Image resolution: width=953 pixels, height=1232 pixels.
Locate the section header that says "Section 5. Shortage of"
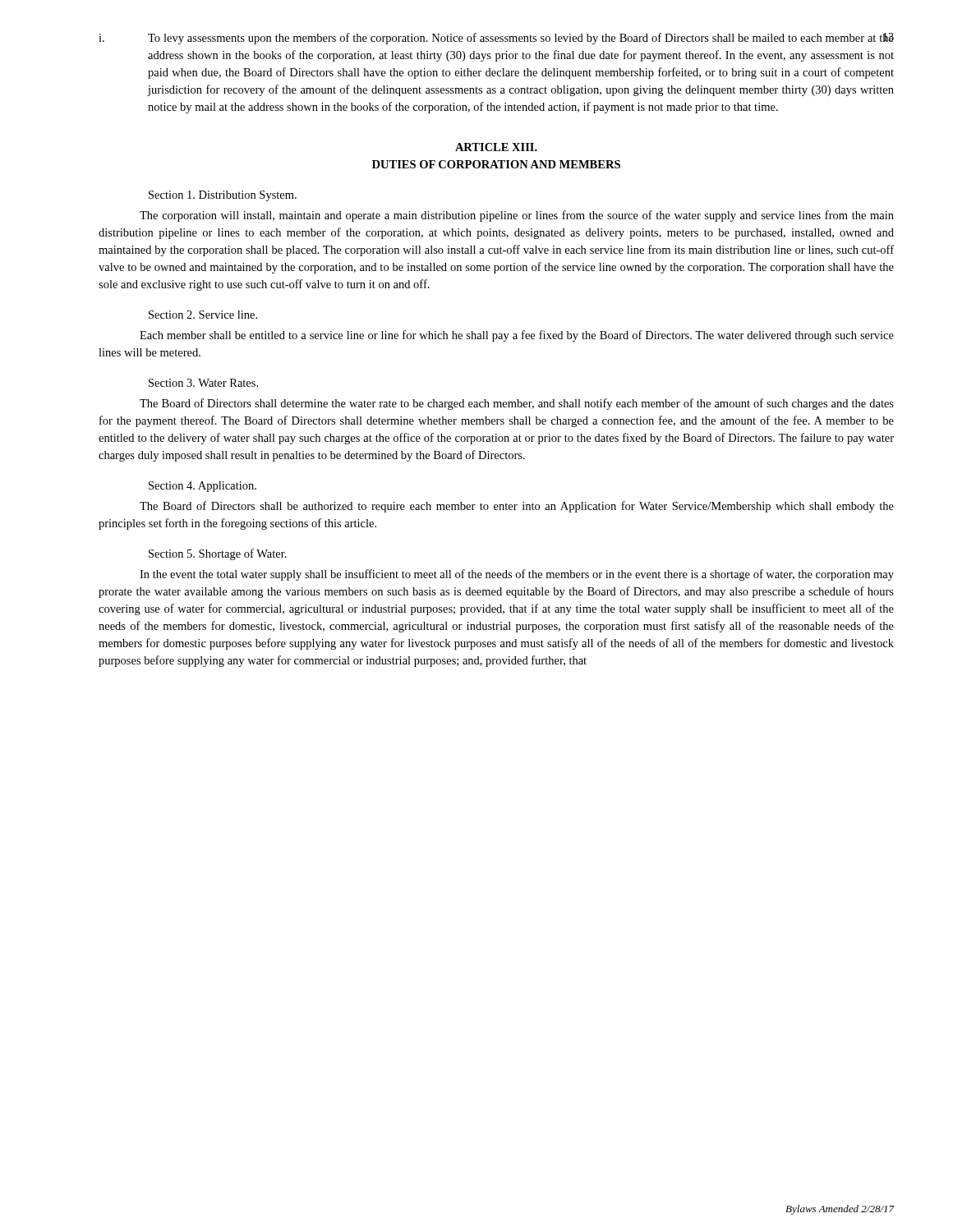[x=217, y=554]
